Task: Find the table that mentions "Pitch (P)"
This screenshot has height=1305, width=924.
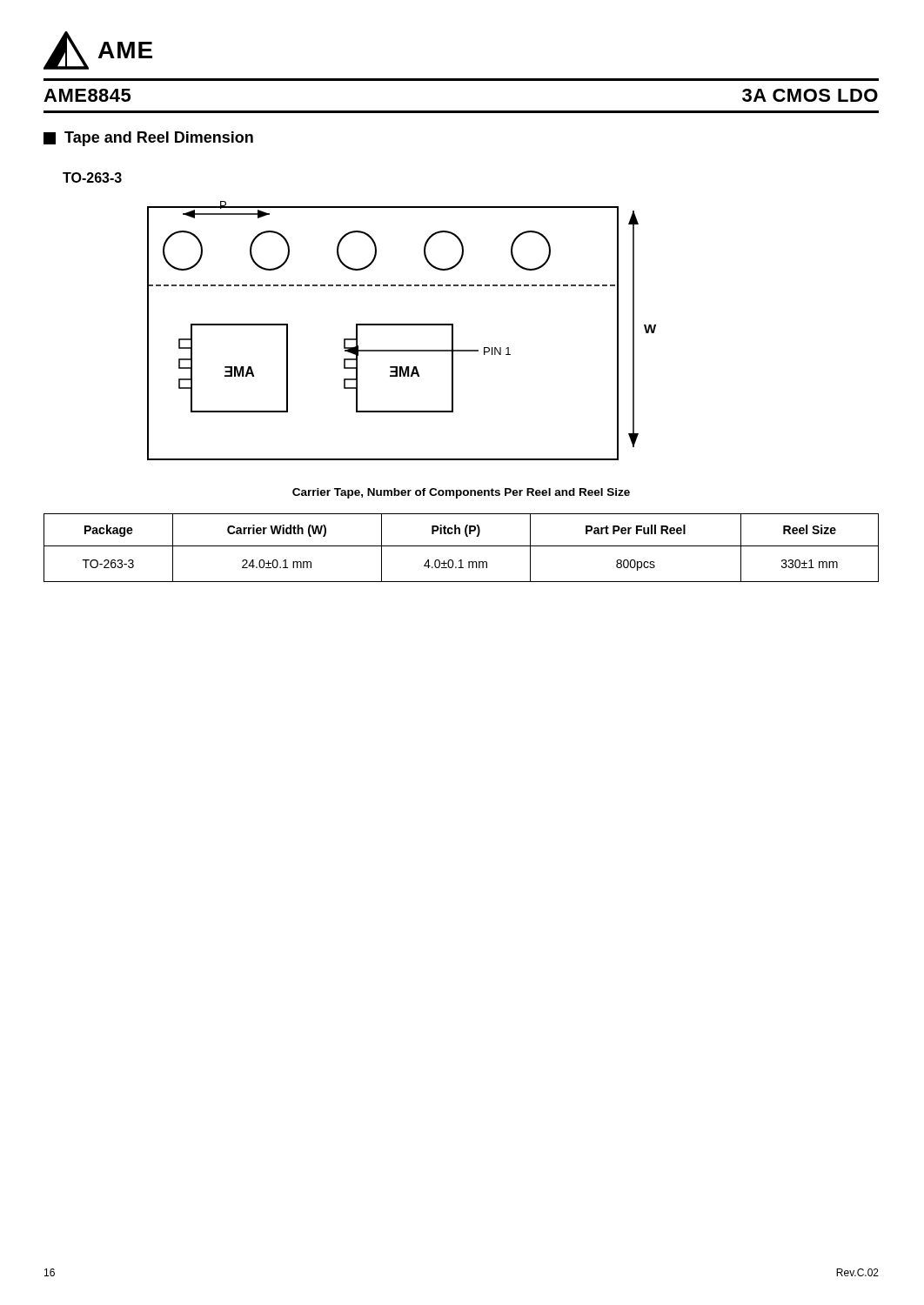Action: (x=461, y=548)
